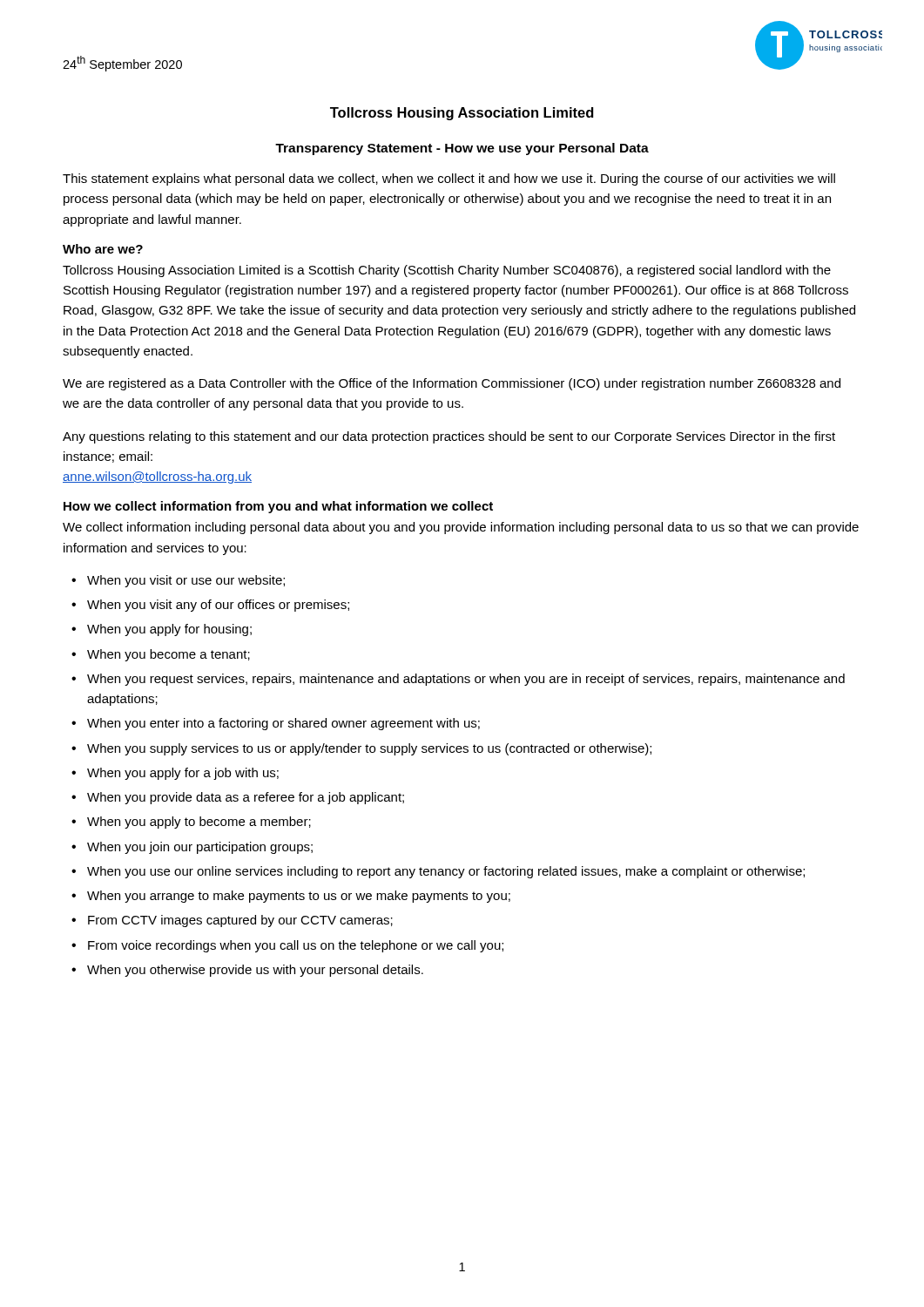Viewport: 924px width, 1307px height.
Task: Select the section header containing "Who are we?"
Action: click(103, 249)
